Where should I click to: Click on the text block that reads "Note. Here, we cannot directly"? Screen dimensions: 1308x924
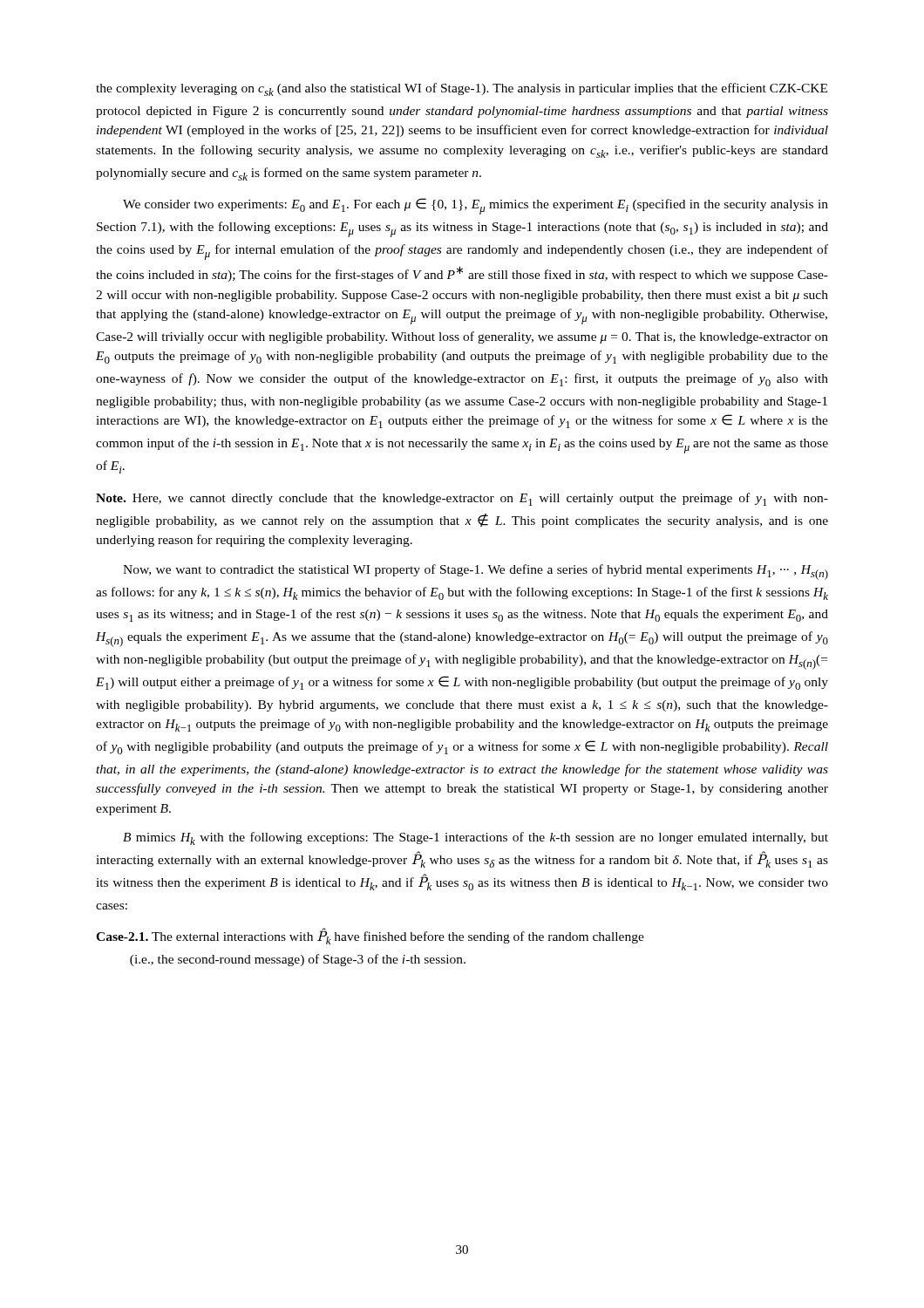462,519
